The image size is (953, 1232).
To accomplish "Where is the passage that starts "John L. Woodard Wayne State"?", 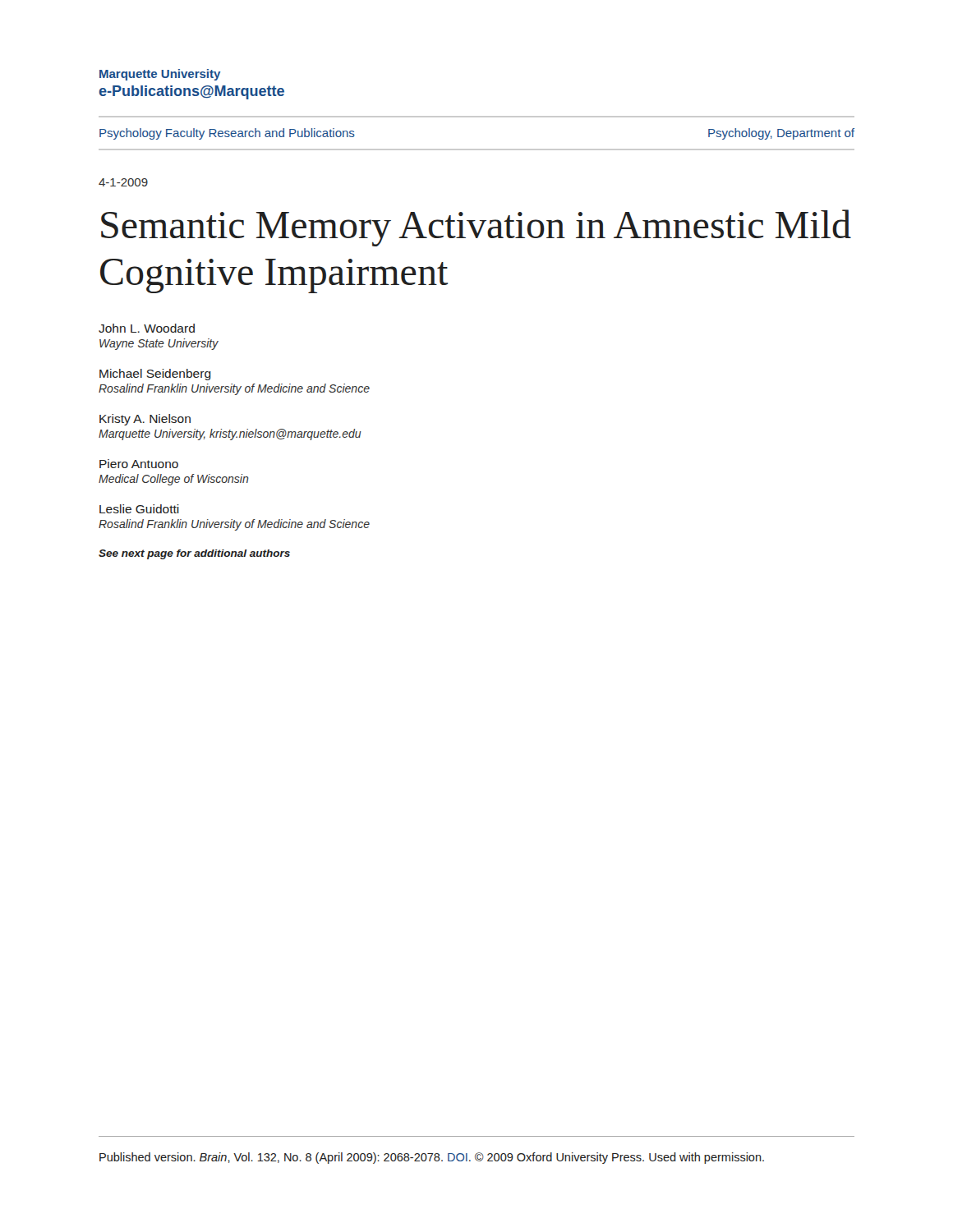I will tap(147, 328).
